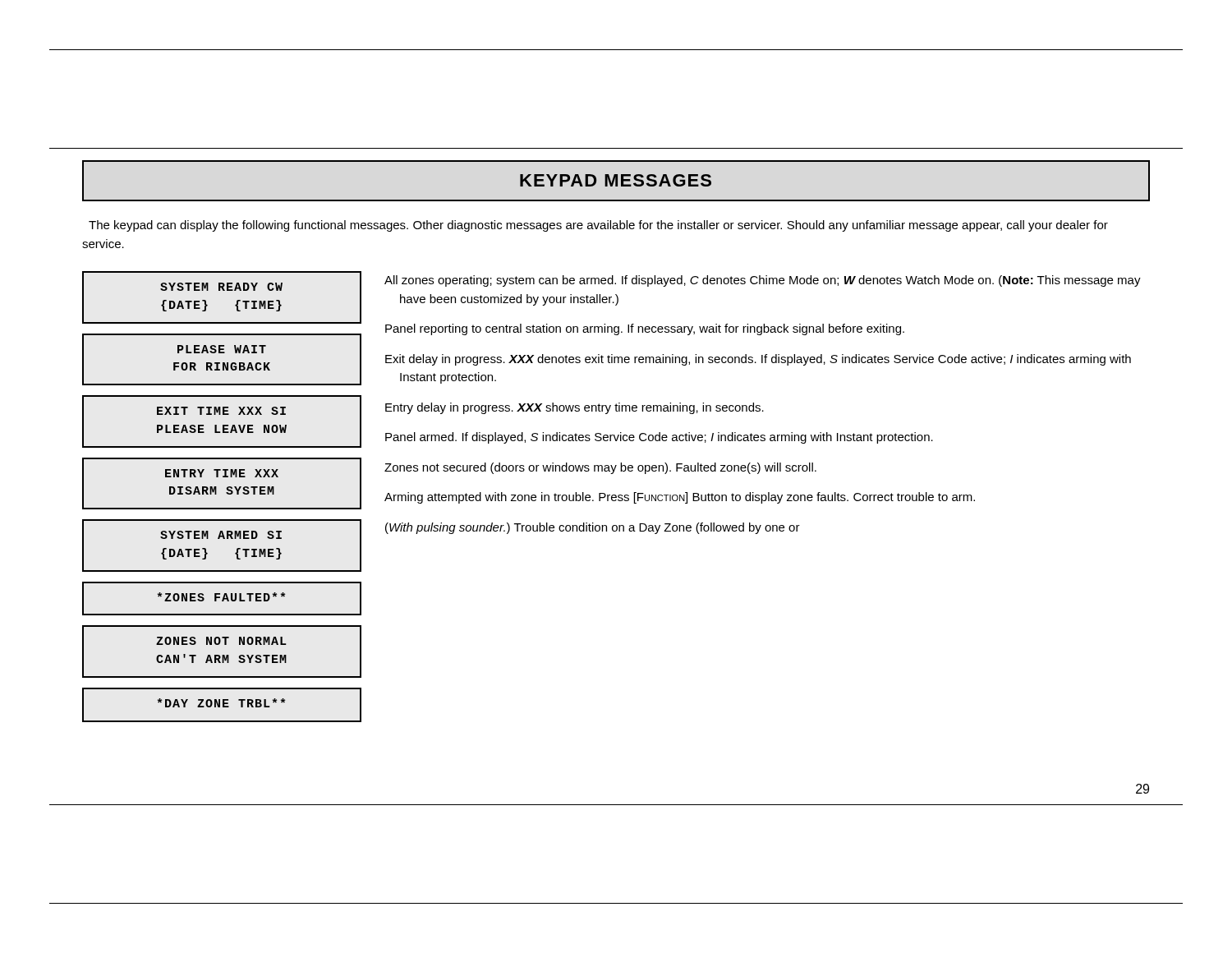Click the passage that begins "Panel armed. If displayed,"

pyautogui.click(x=659, y=437)
